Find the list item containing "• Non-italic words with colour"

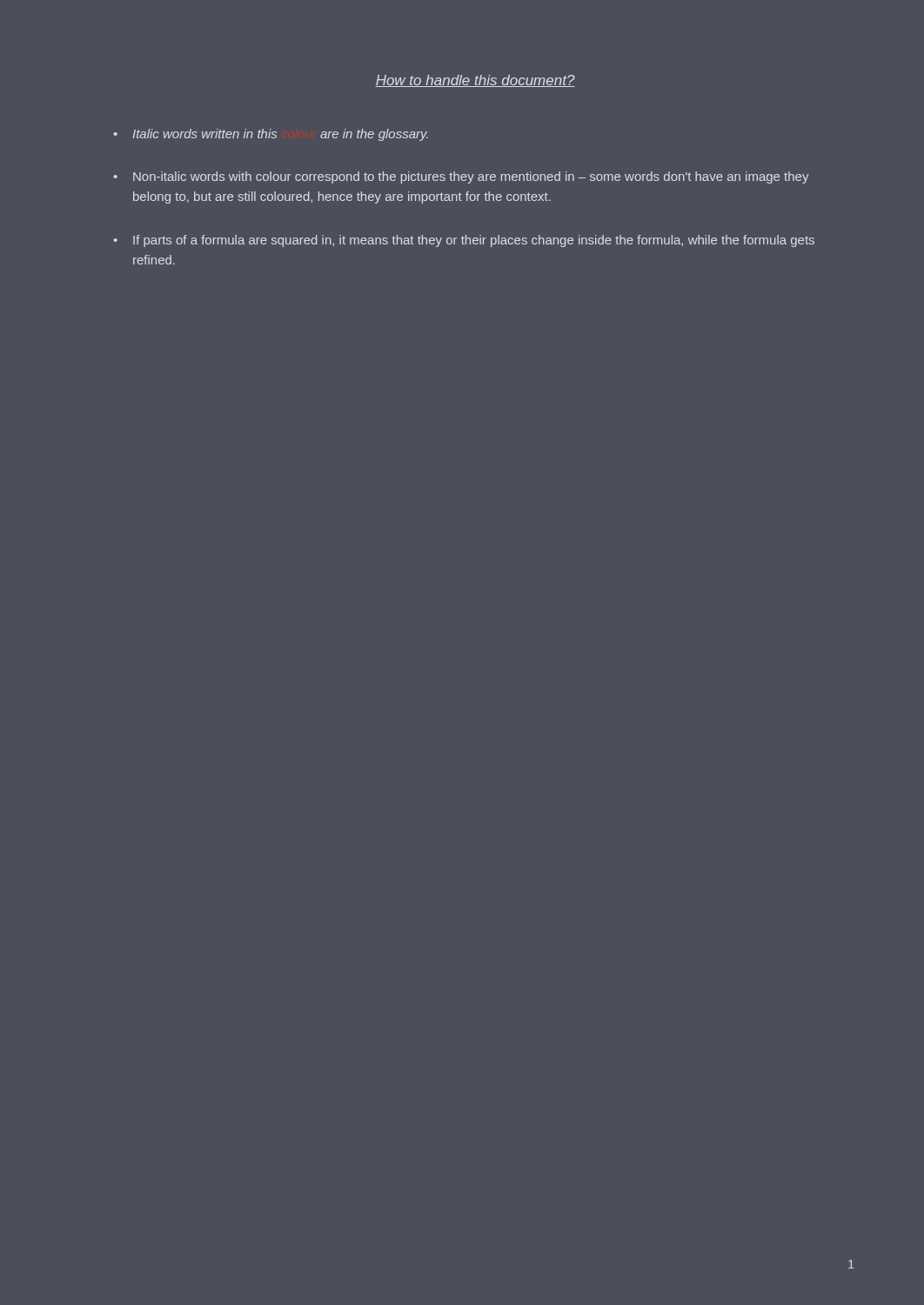475,186
